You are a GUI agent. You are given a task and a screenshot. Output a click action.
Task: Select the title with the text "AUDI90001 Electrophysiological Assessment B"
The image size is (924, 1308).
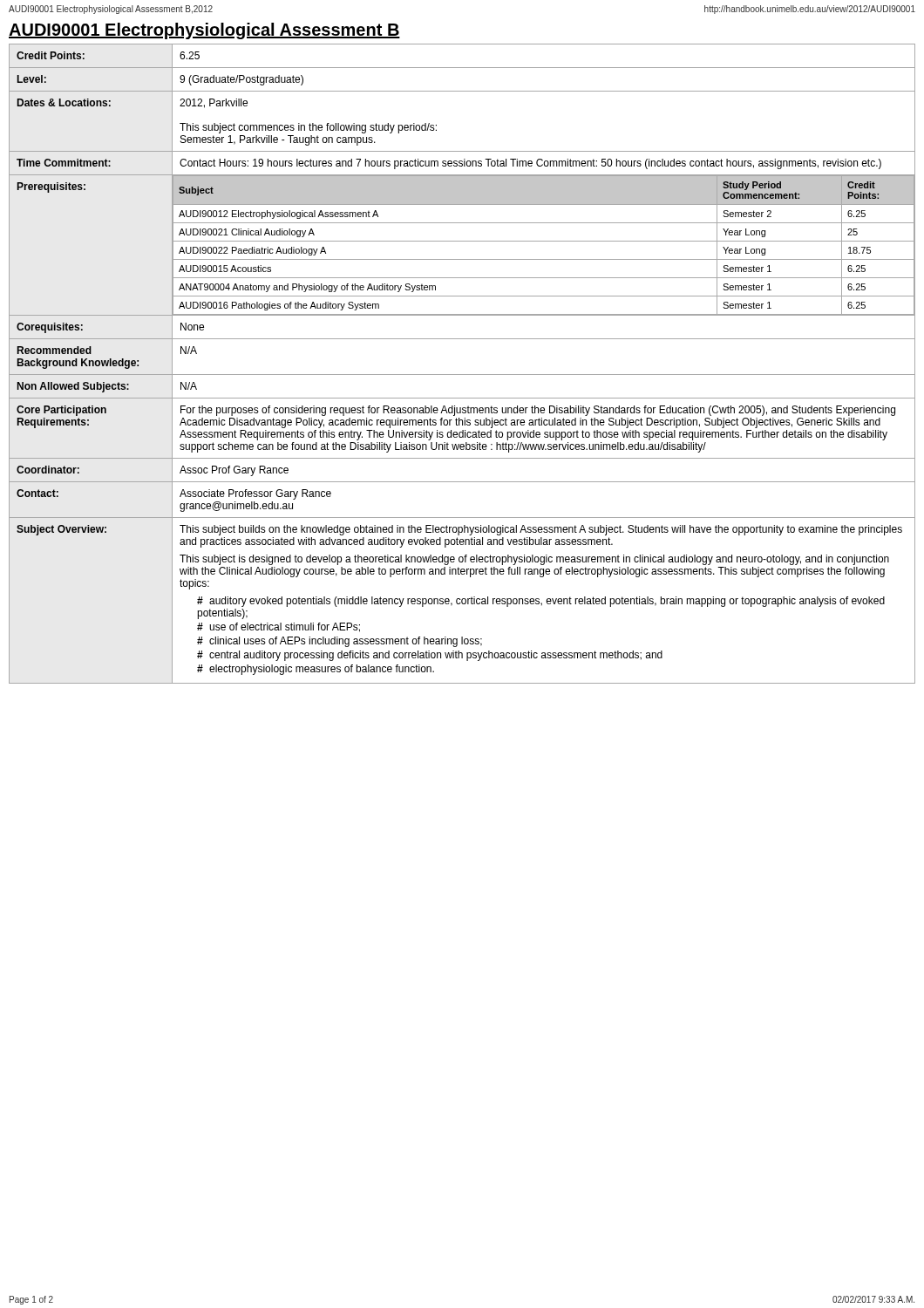(x=204, y=31)
